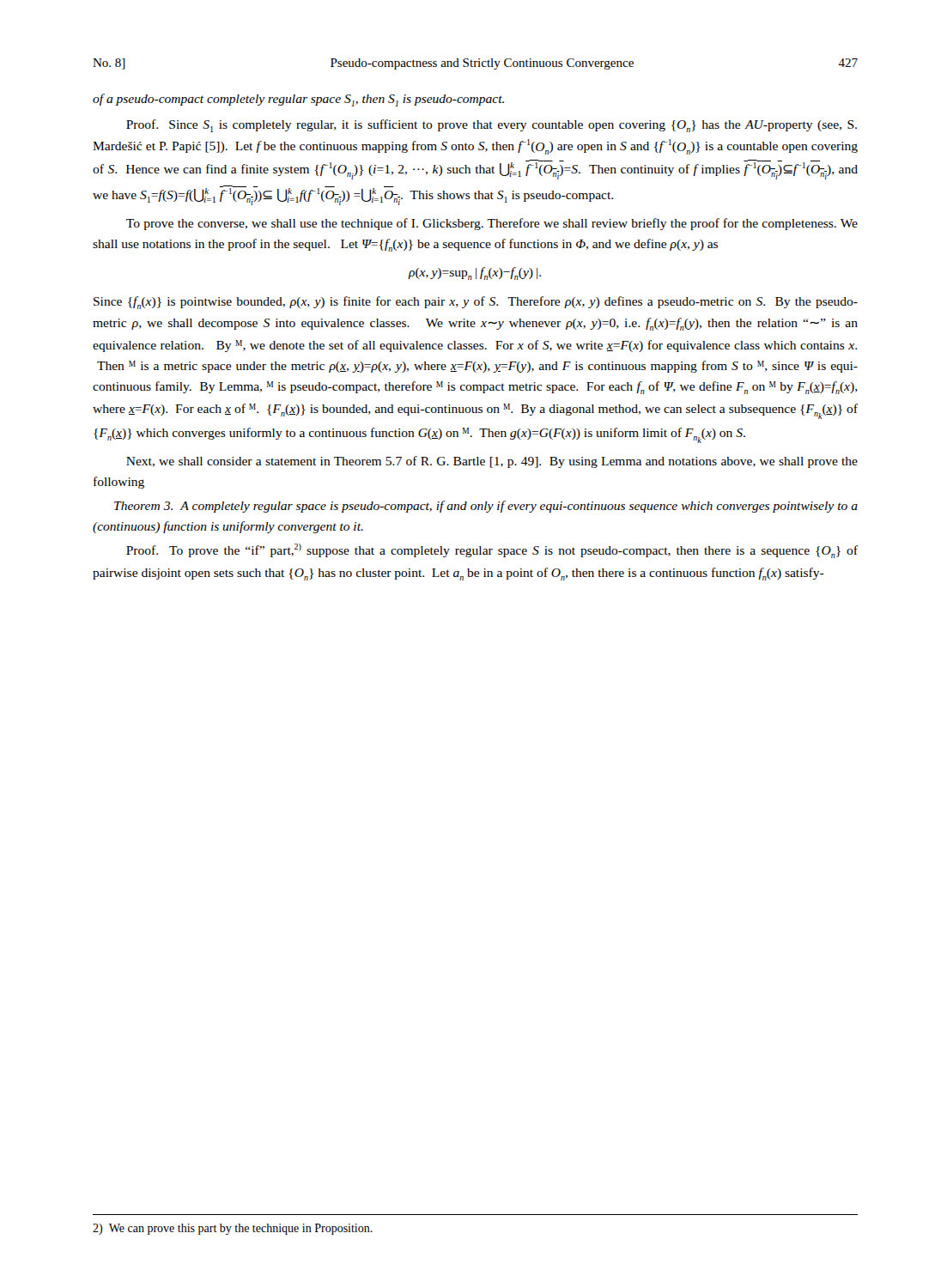935x1288 pixels.
Task: Click on the passage starting "of a pseudo-compact"
Action: (475, 100)
